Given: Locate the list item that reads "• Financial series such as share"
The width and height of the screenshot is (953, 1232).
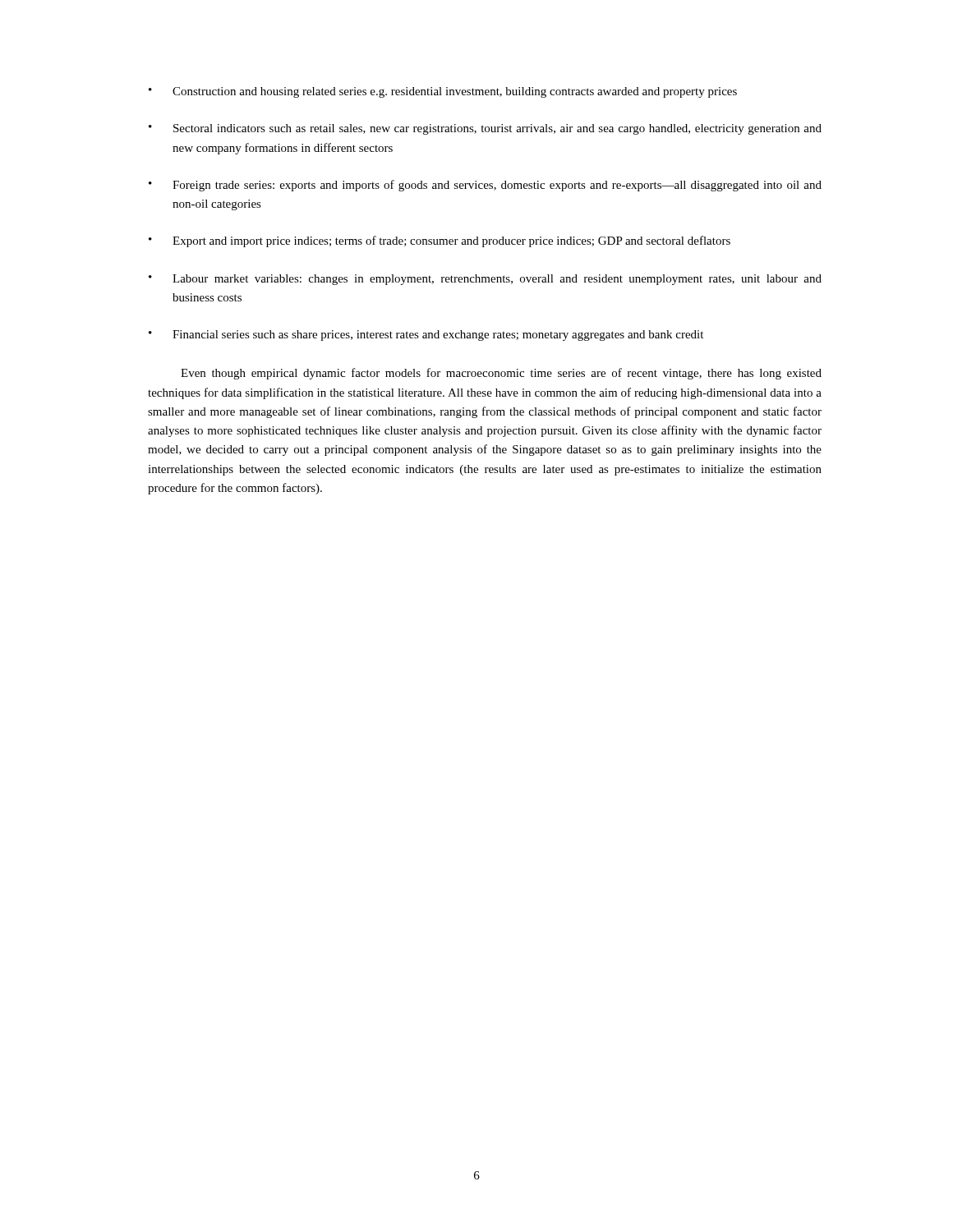Looking at the screenshot, I should pyautogui.click(x=485, y=335).
